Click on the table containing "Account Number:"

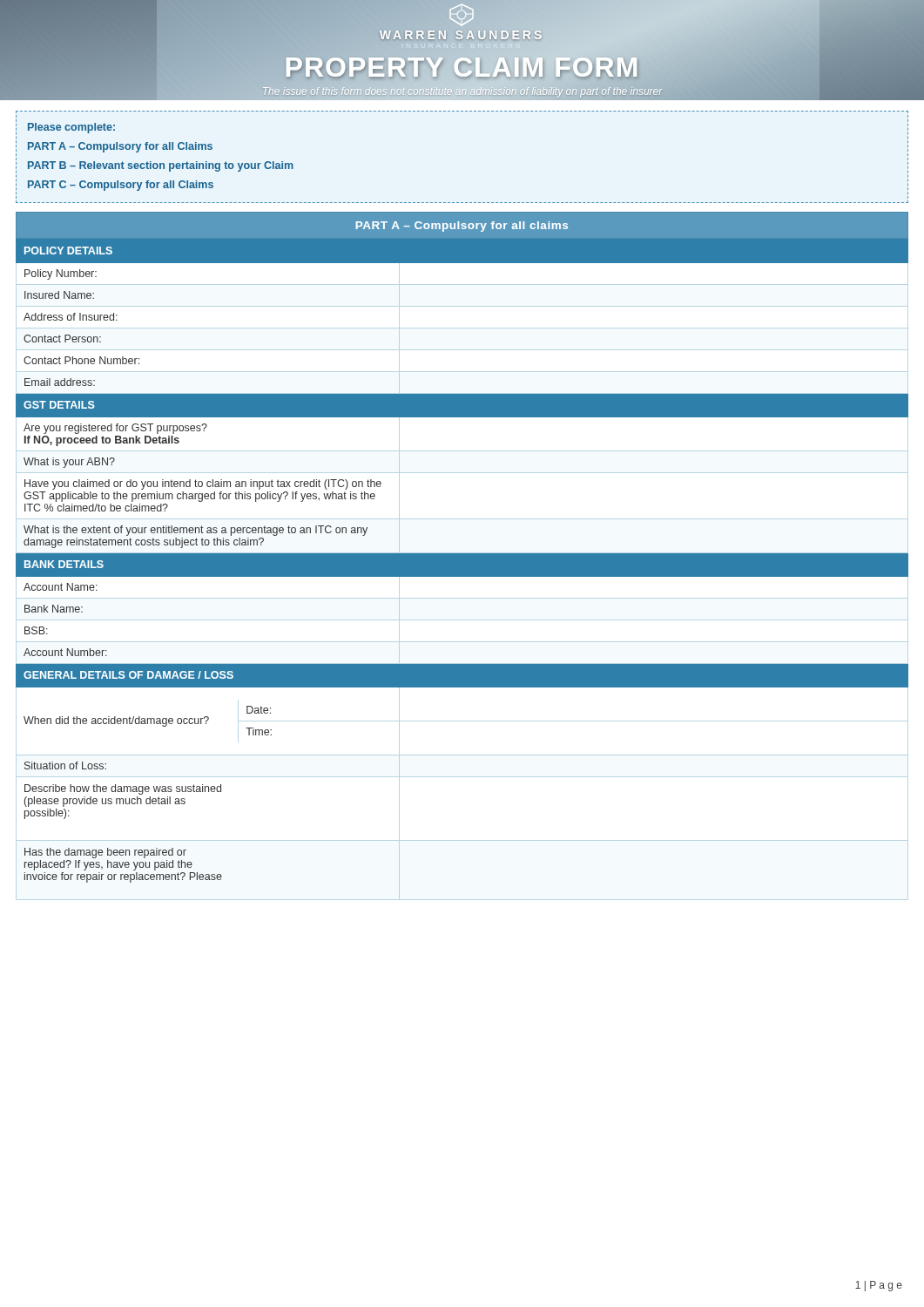click(462, 569)
